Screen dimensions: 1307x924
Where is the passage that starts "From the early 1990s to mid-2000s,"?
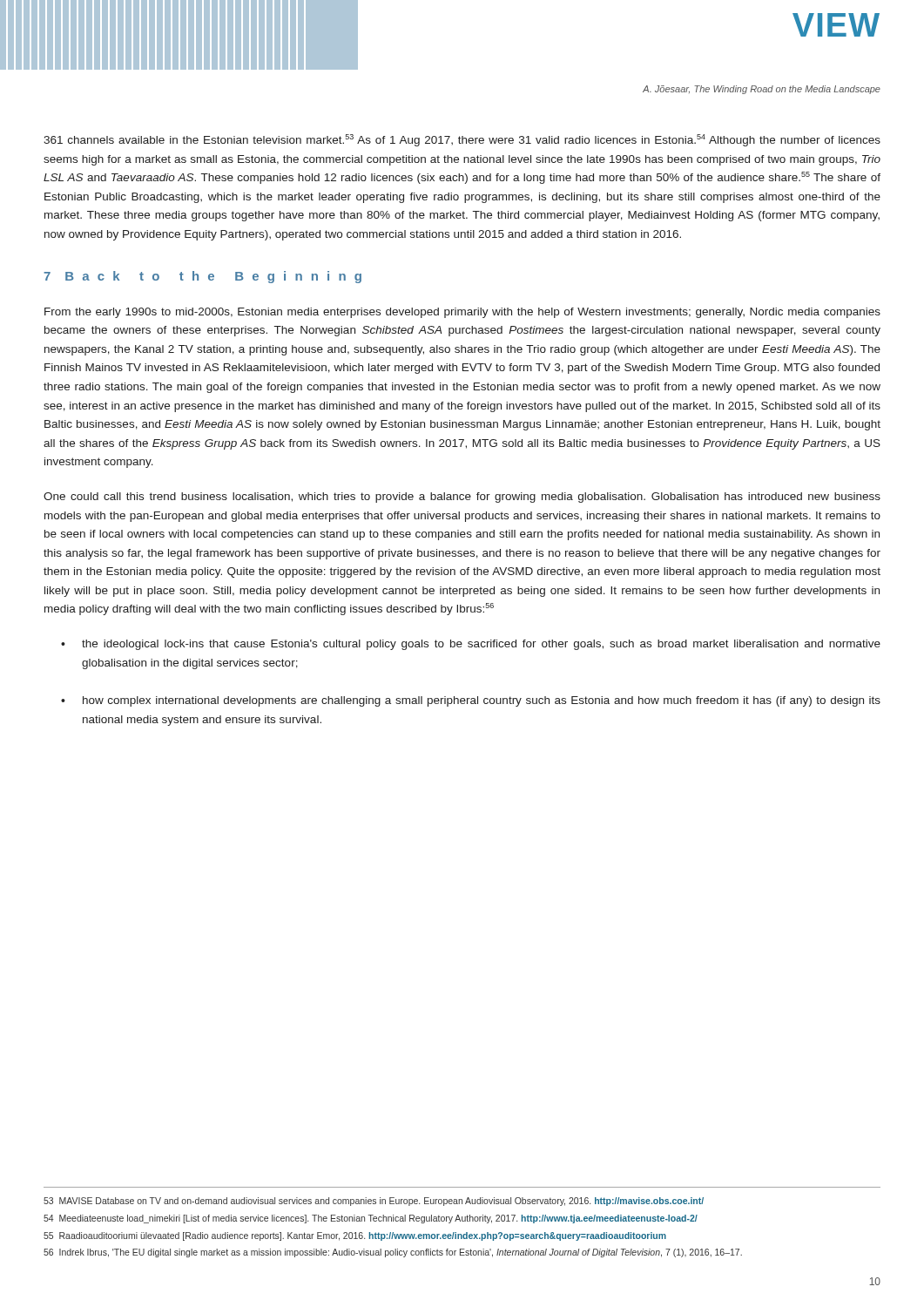pyautogui.click(x=462, y=386)
